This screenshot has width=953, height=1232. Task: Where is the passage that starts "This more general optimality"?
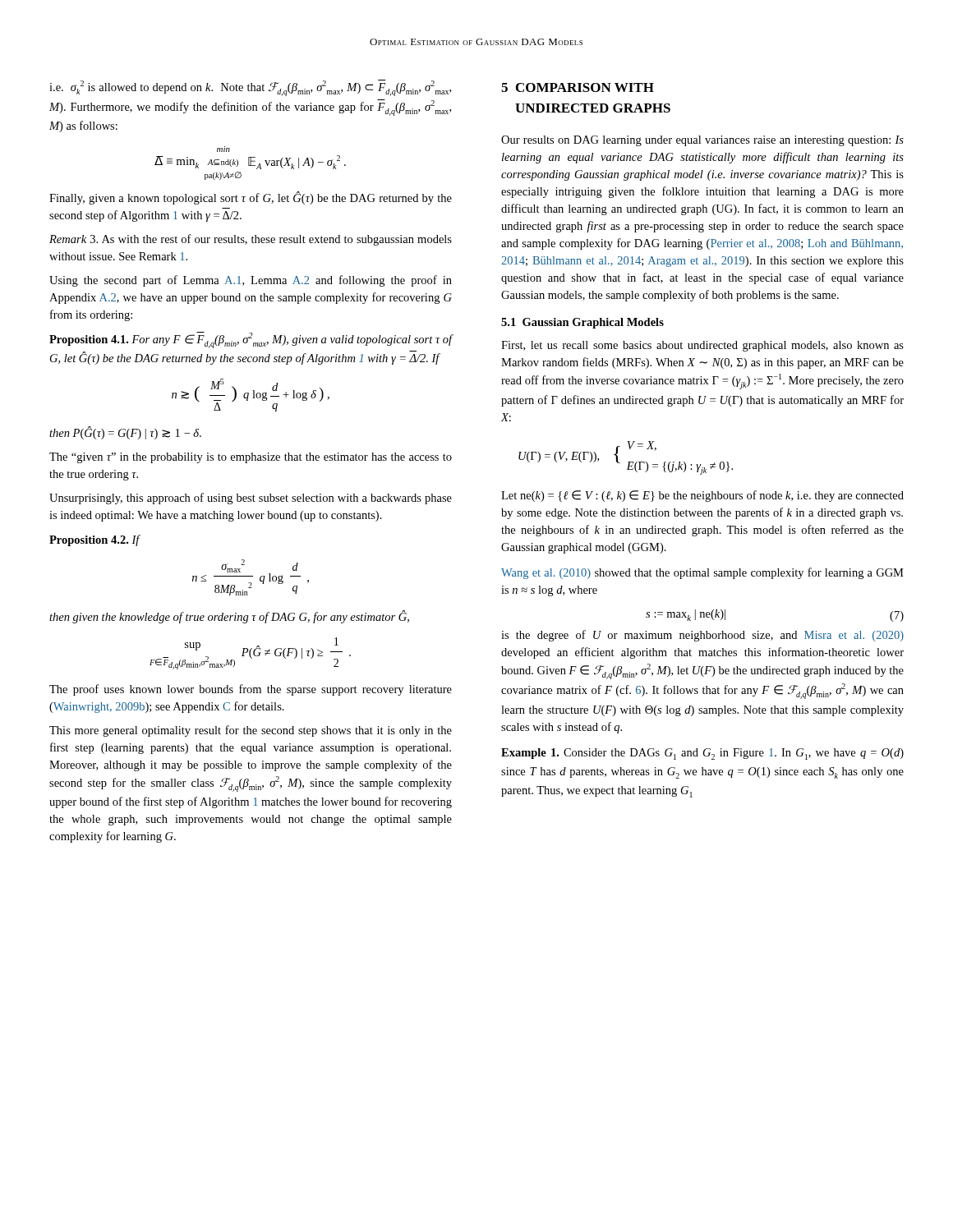[x=251, y=784]
